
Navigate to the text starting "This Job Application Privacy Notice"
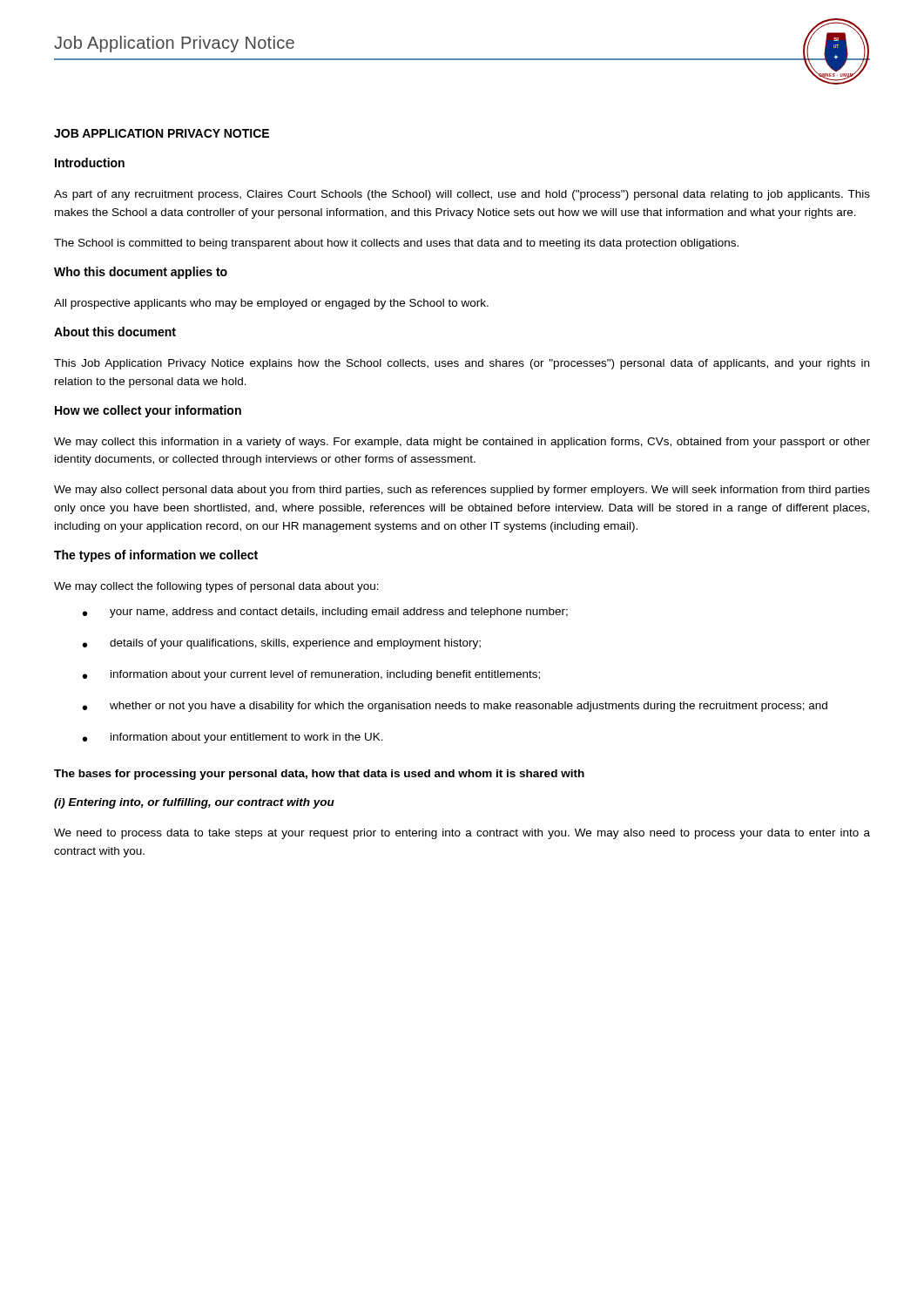(462, 372)
